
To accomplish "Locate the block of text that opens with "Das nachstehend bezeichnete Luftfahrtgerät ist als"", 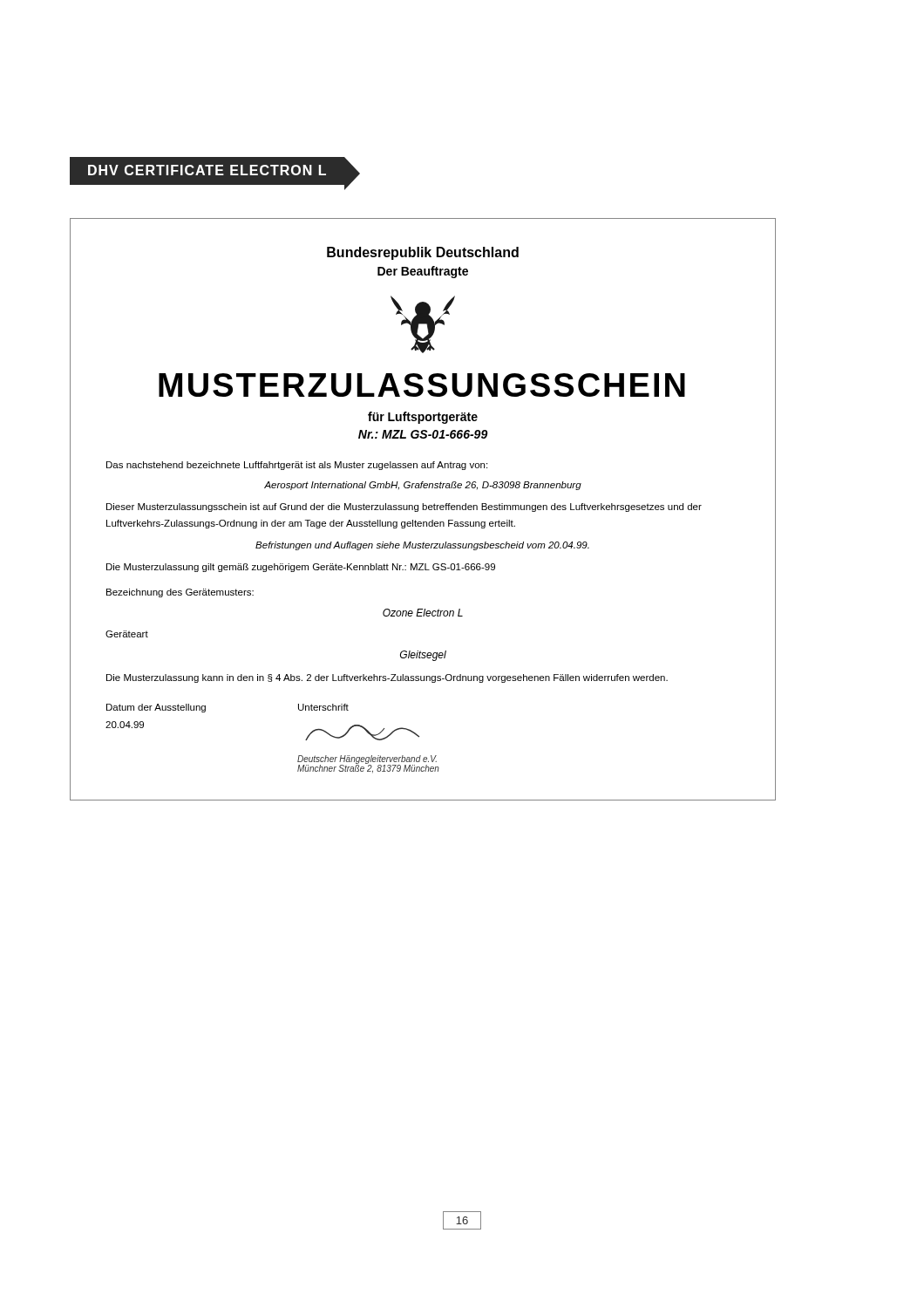I will [297, 465].
